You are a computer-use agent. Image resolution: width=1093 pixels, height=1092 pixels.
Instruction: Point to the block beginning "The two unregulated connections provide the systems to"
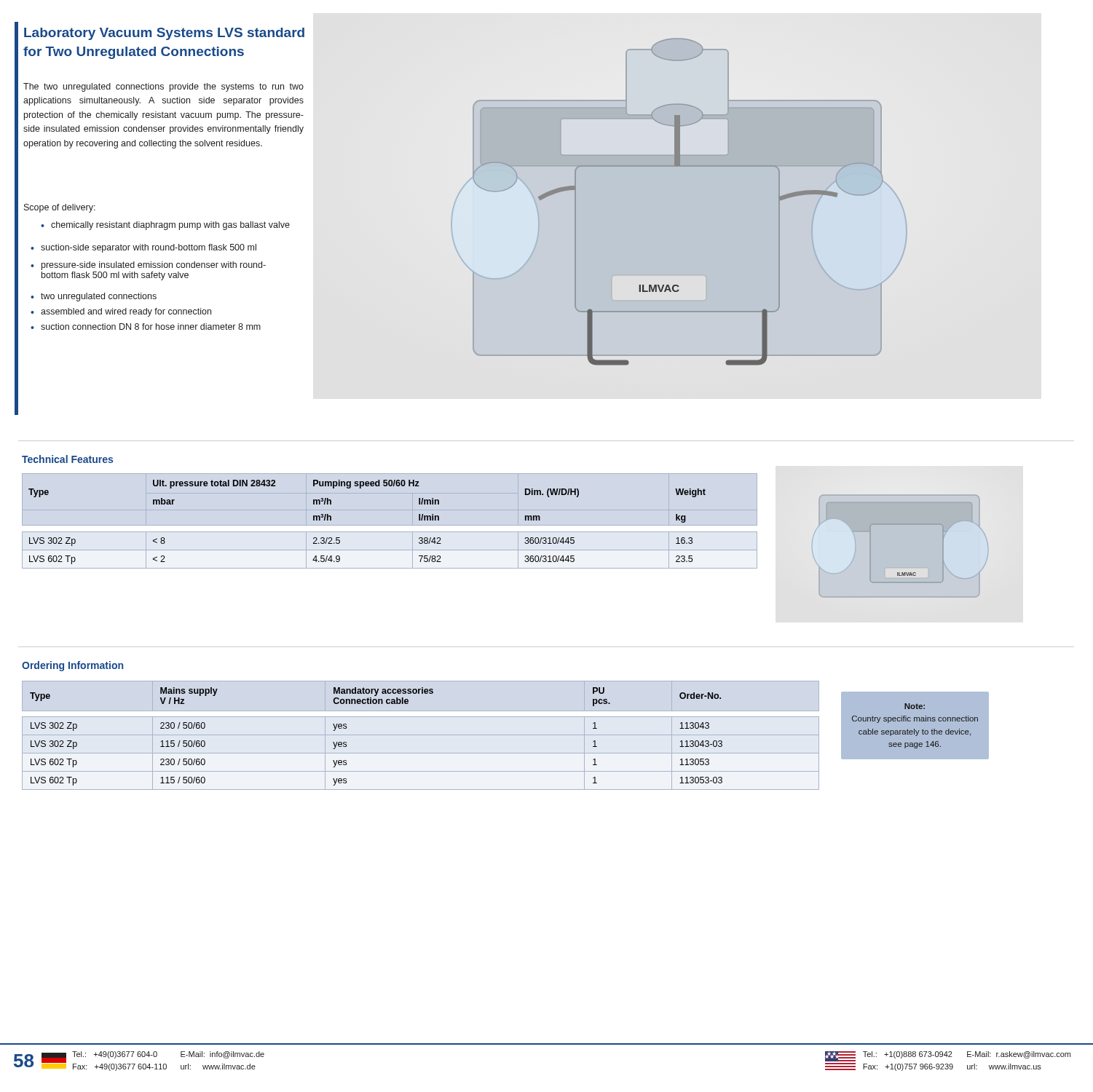tap(163, 115)
